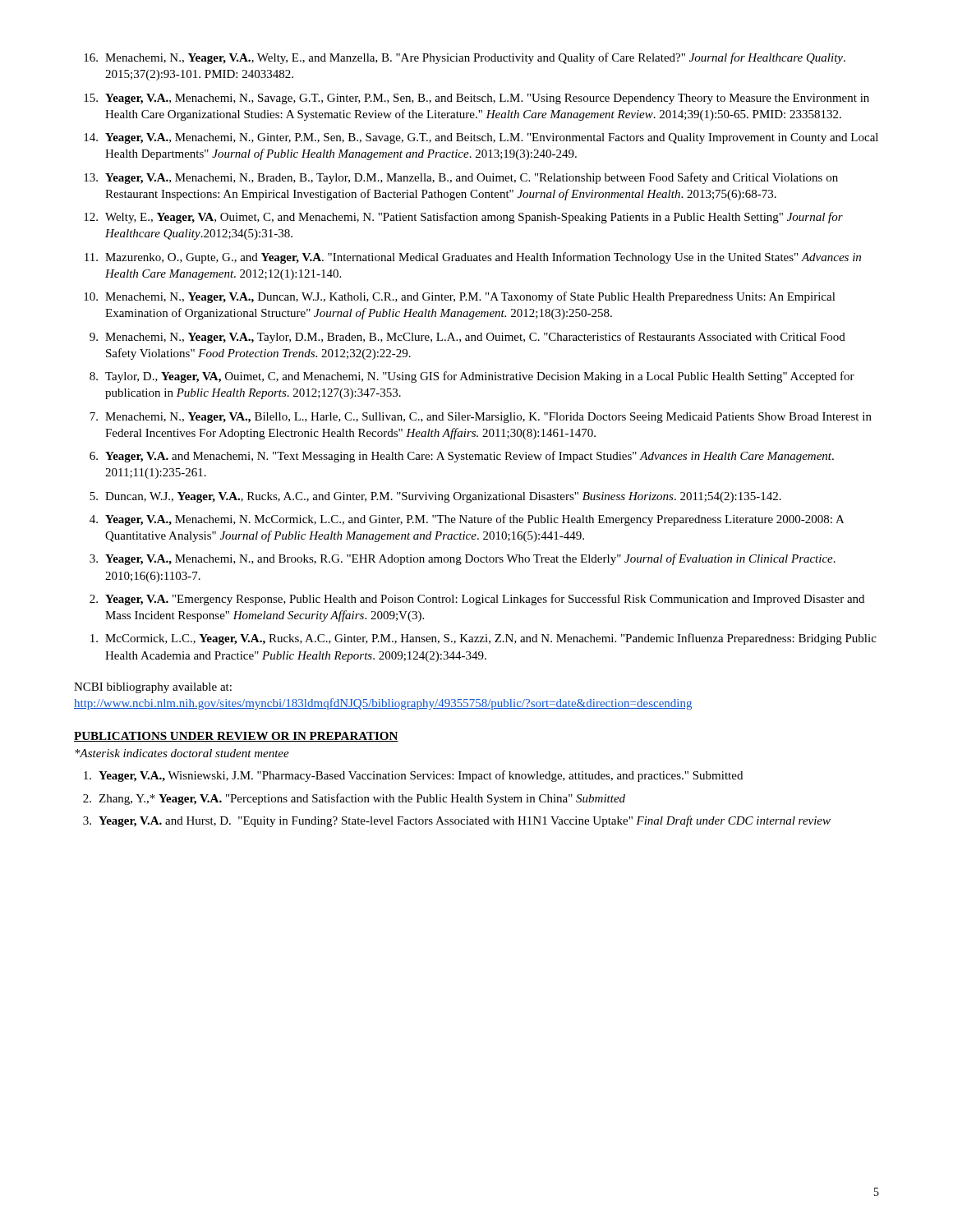Click the passage that begins "14. Yeager, V.A., Menachemi, N., Ginter, P.M., Sen,"
Viewport: 953px width, 1232px height.
[x=476, y=146]
